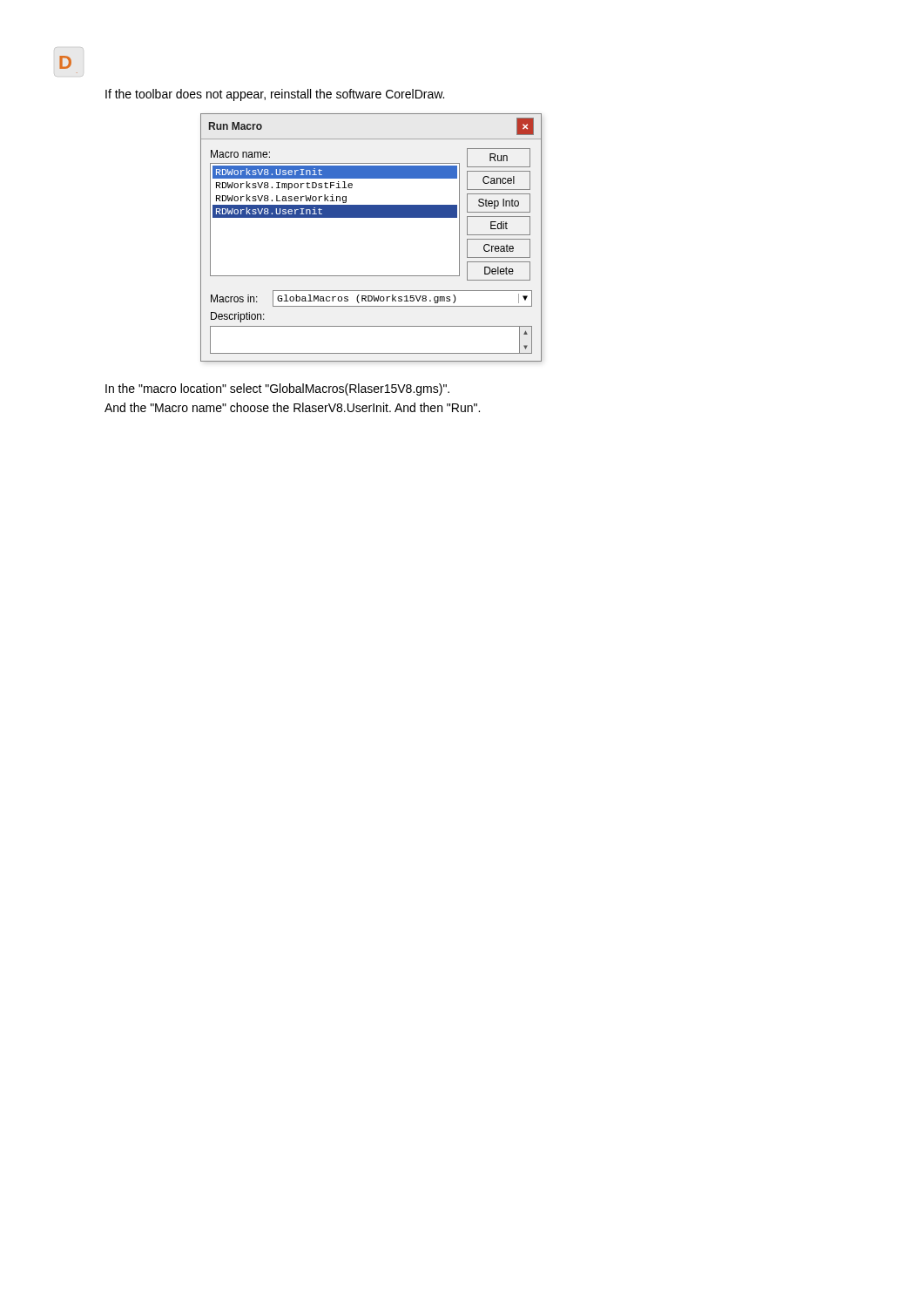The height and width of the screenshot is (1307, 924).
Task: Select the text starting "If the toolbar does not"
Action: (x=275, y=94)
